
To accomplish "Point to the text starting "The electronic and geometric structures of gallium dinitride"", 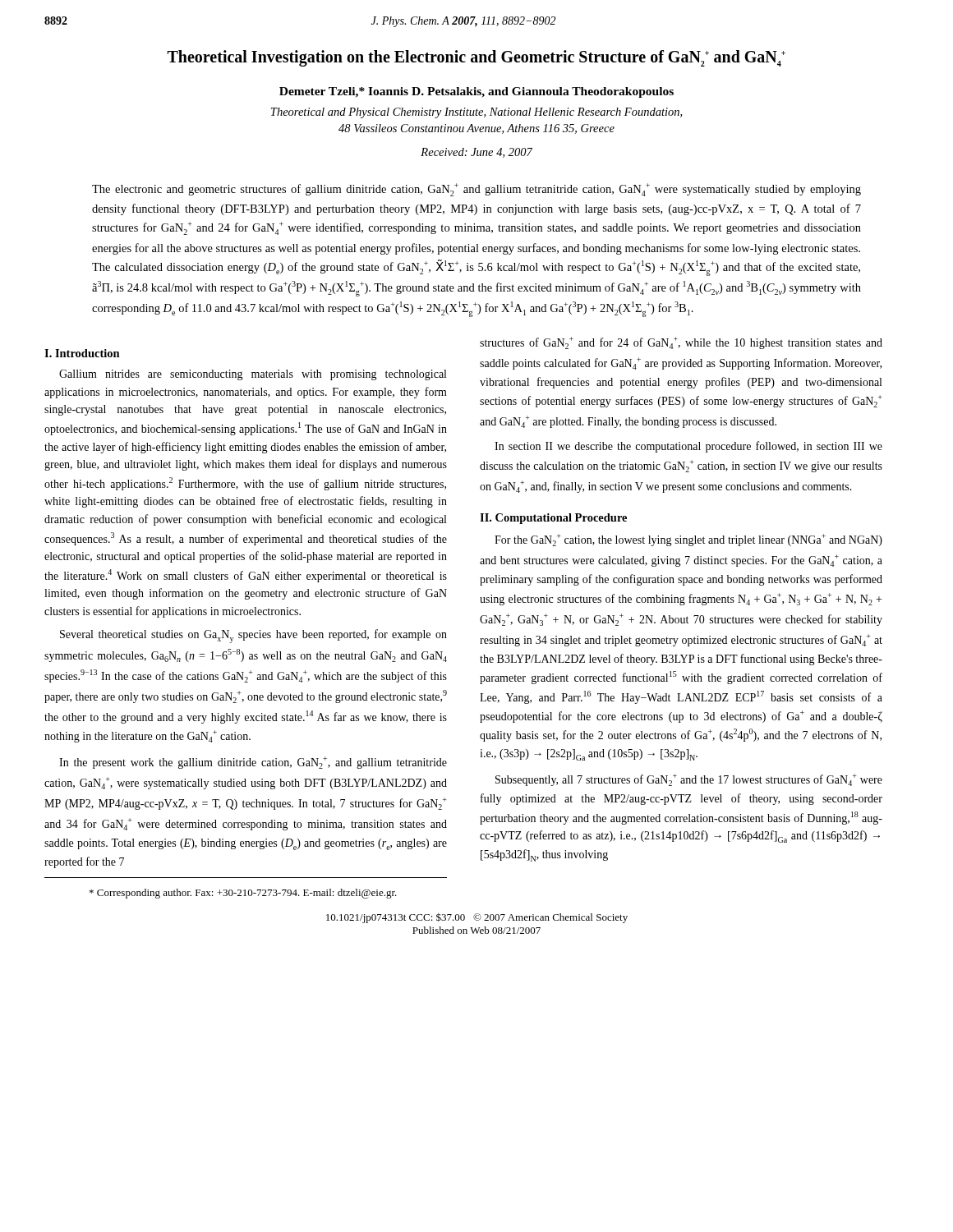I will click(x=477, y=249).
